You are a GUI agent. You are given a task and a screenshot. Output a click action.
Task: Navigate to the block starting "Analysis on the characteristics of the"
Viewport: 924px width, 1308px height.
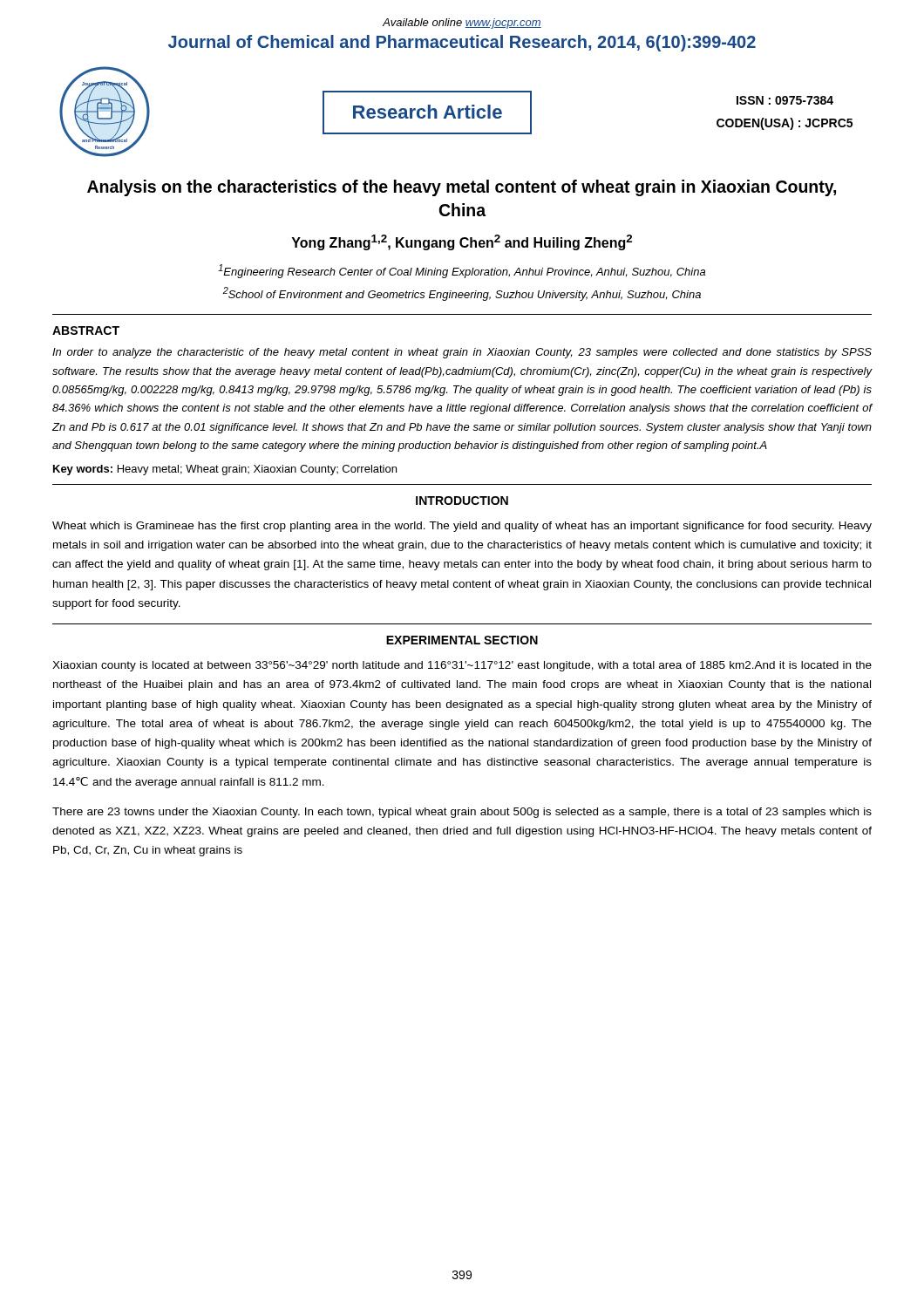tap(462, 198)
